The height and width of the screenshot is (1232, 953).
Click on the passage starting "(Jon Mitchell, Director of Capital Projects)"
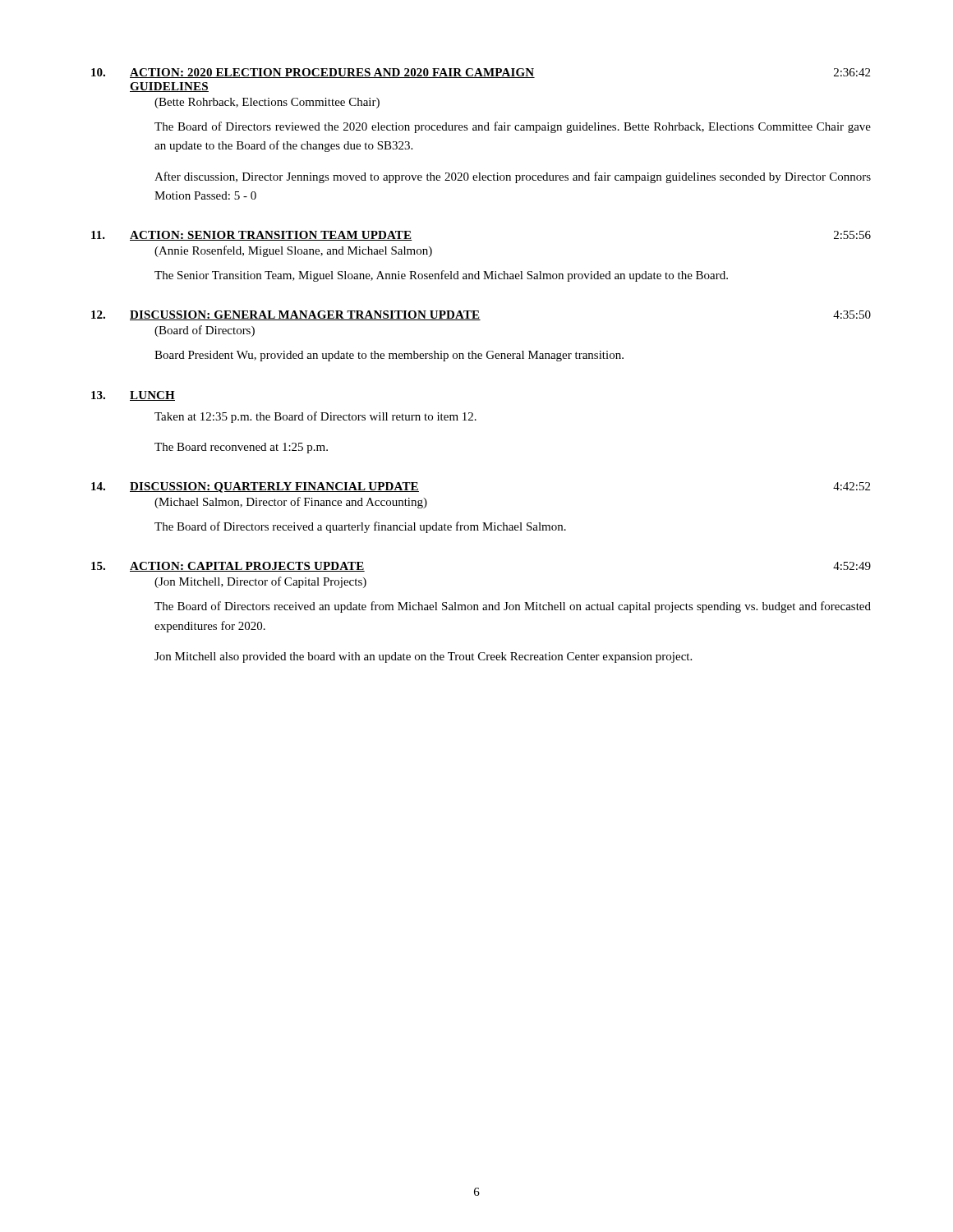(x=261, y=582)
